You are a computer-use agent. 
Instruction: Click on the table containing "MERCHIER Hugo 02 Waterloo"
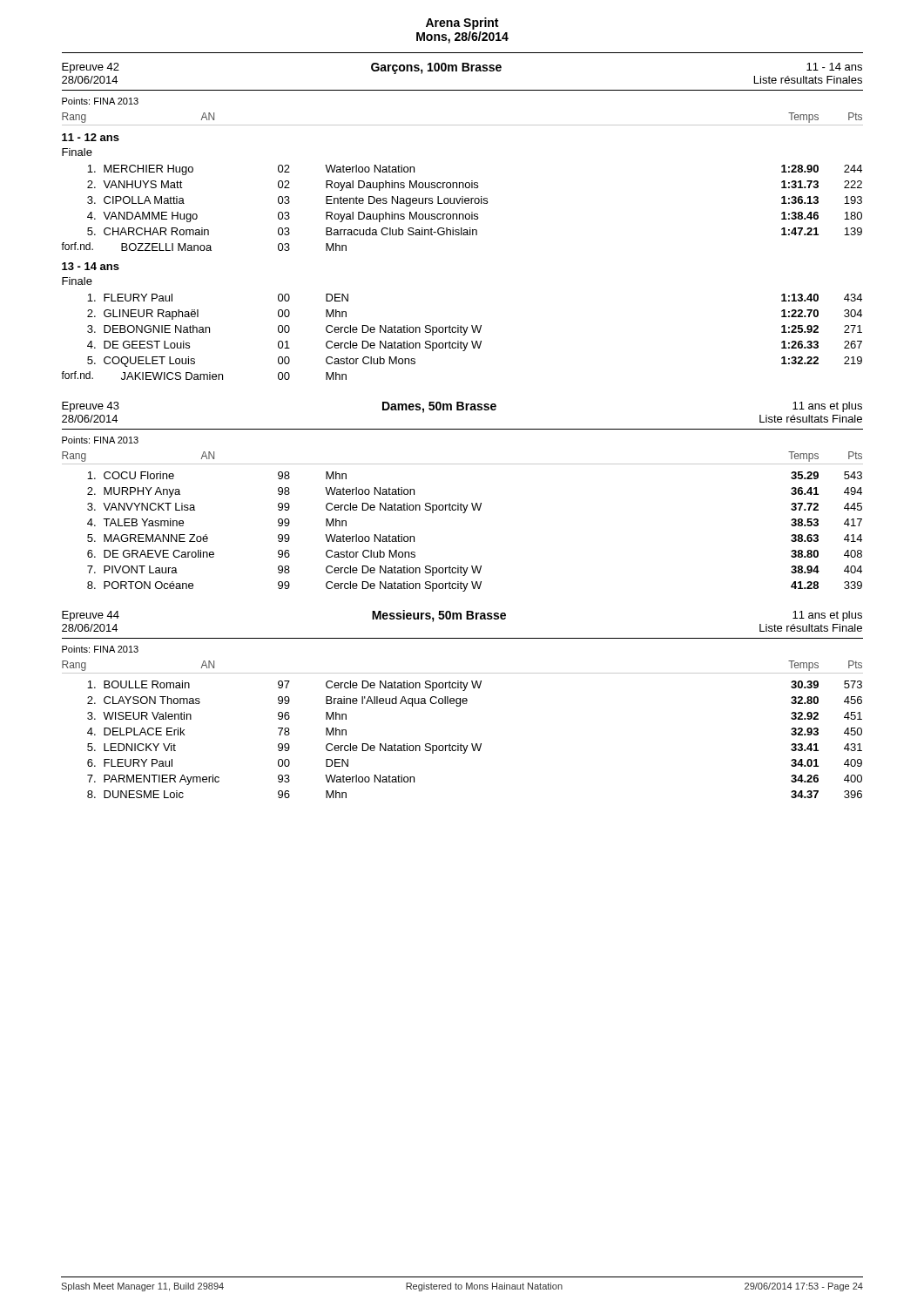tap(462, 207)
